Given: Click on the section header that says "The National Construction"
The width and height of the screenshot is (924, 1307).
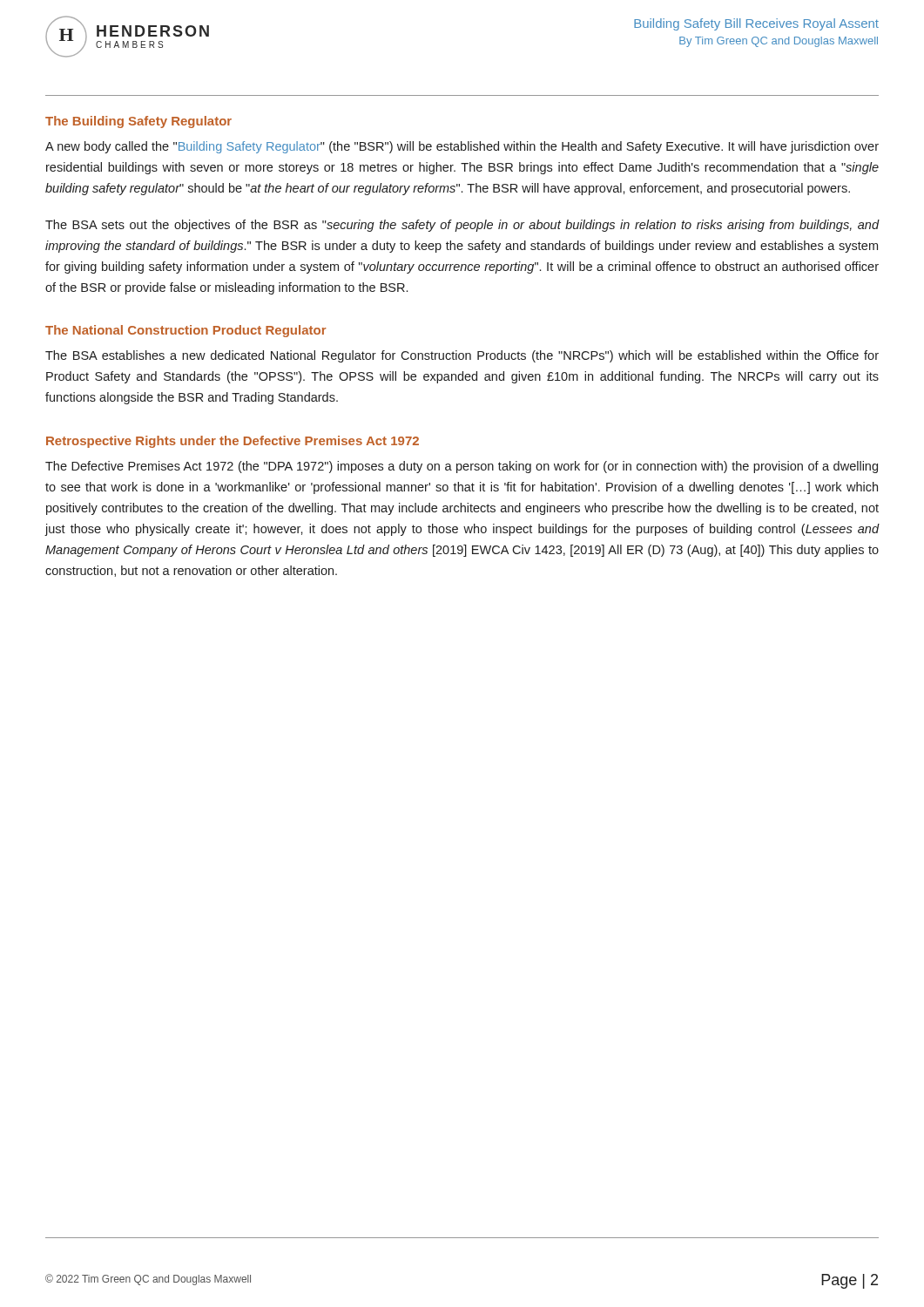Looking at the screenshot, I should pyautogui.click(x=186, y=330).
